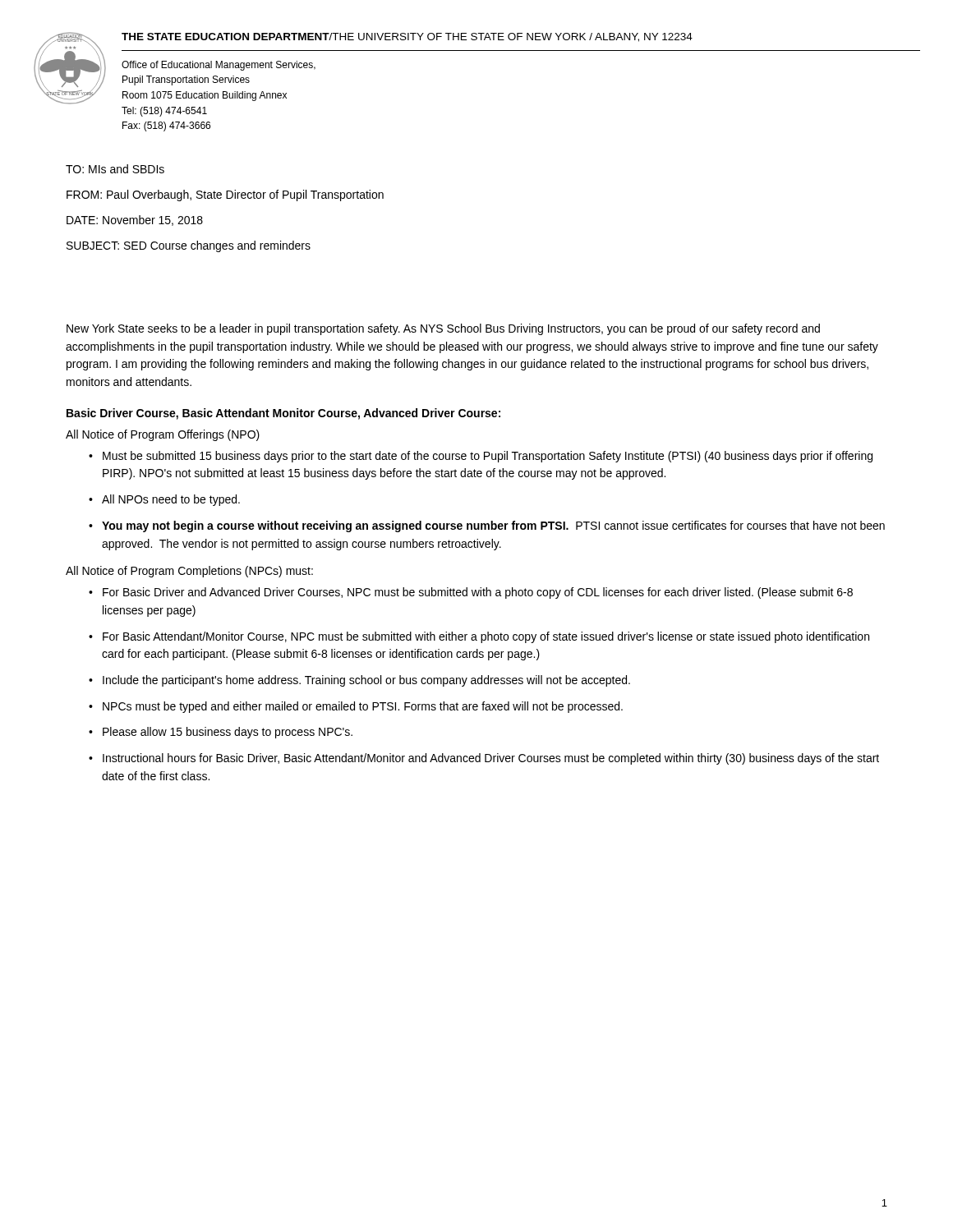Point to the block starting "DATE: November 15, 2018"
This screenshot has height=1232, width=953.
coord(134,220)
